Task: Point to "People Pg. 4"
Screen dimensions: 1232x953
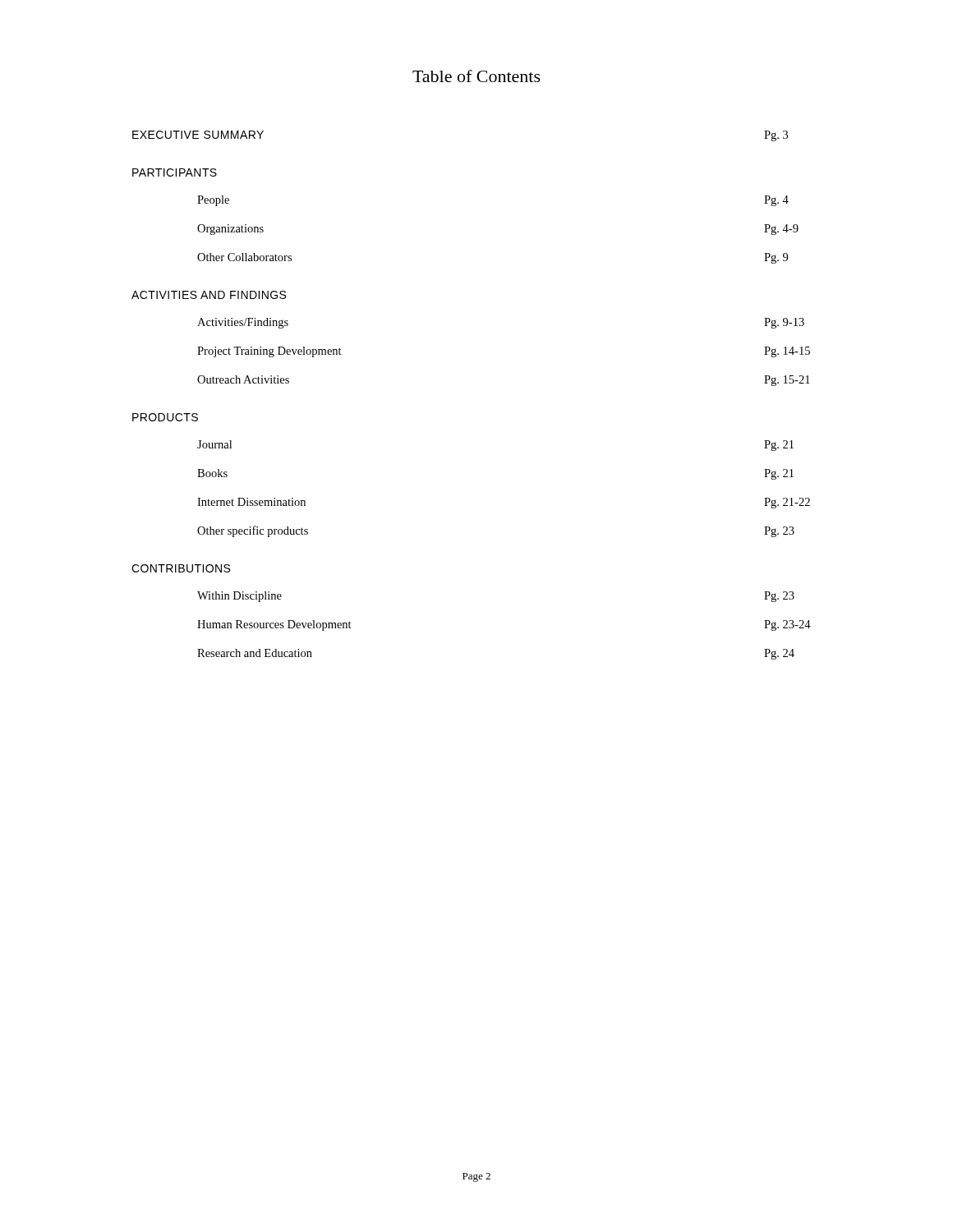Action: pos(211,201)
